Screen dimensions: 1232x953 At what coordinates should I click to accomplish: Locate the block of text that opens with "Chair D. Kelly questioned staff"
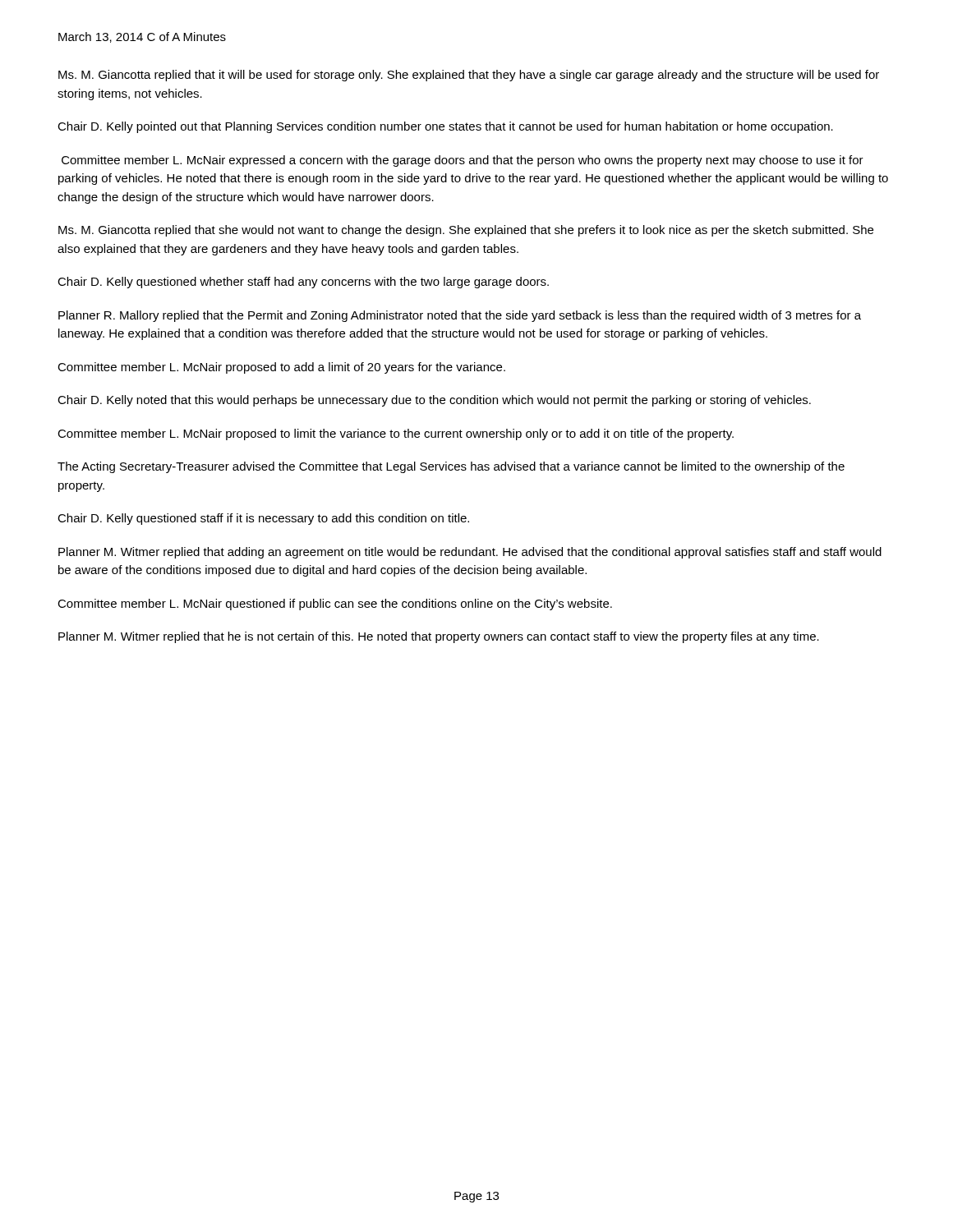264,518
